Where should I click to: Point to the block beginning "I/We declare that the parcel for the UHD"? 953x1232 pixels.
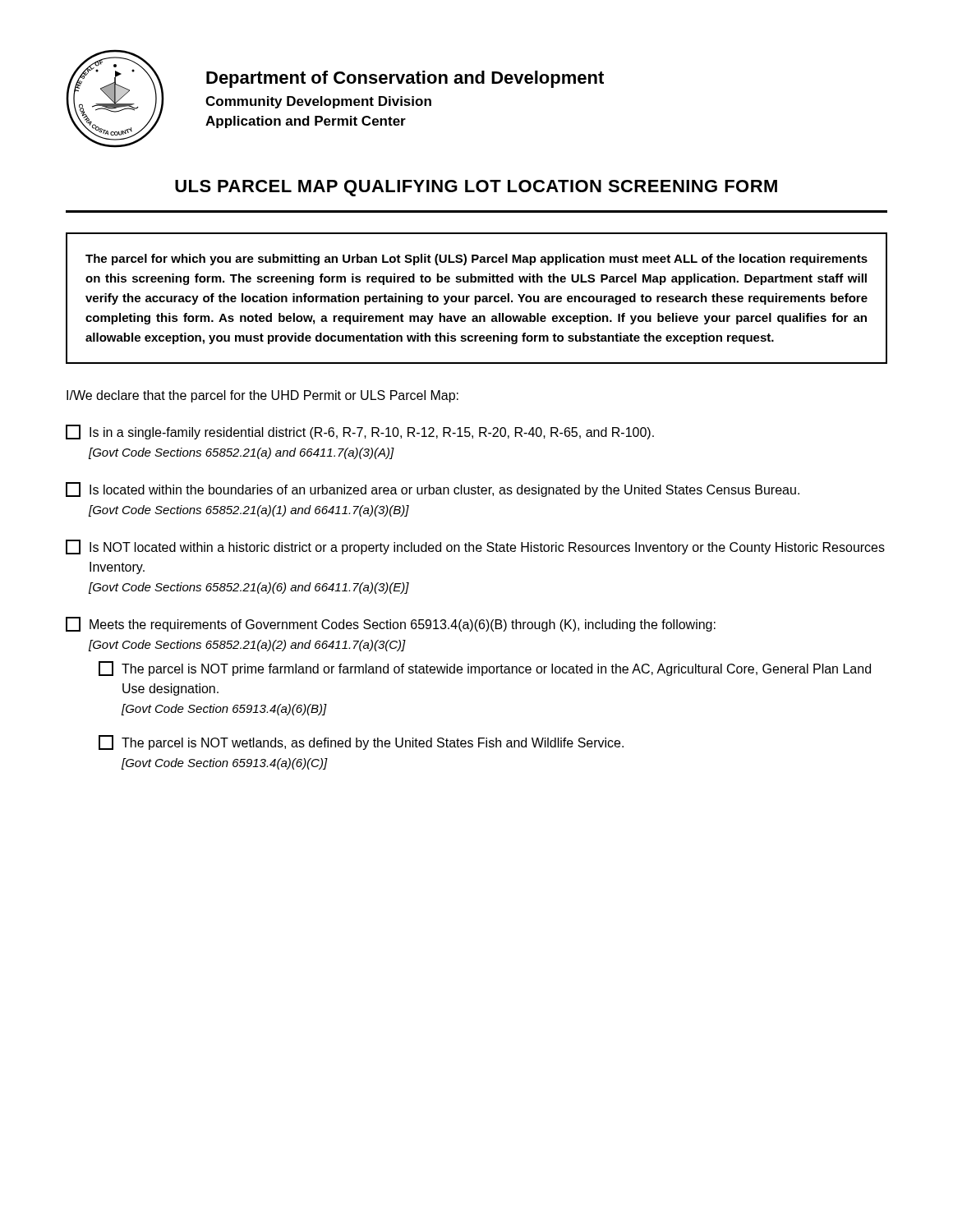263,395
